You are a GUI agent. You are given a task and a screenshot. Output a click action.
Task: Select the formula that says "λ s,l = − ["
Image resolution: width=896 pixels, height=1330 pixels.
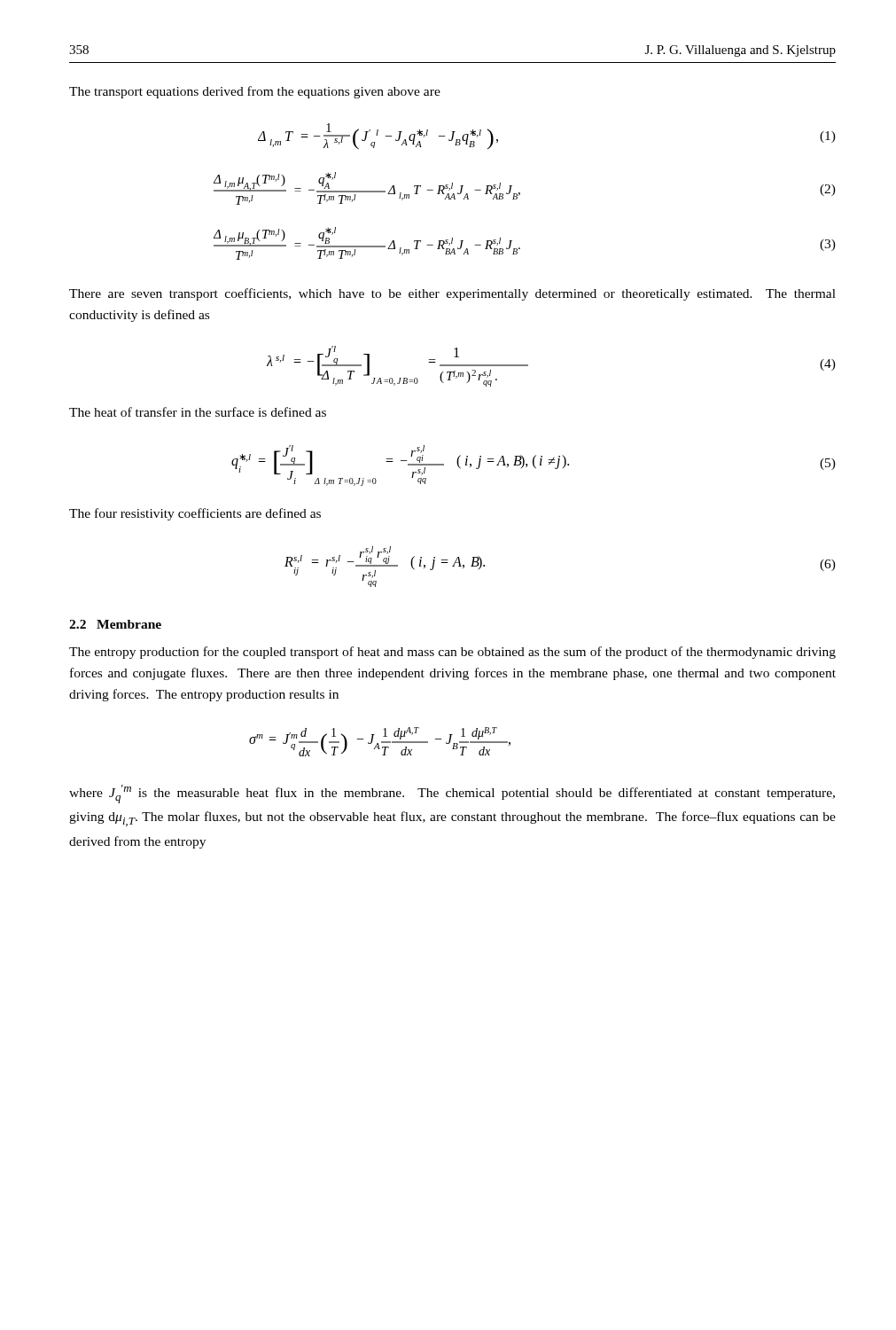551,364
